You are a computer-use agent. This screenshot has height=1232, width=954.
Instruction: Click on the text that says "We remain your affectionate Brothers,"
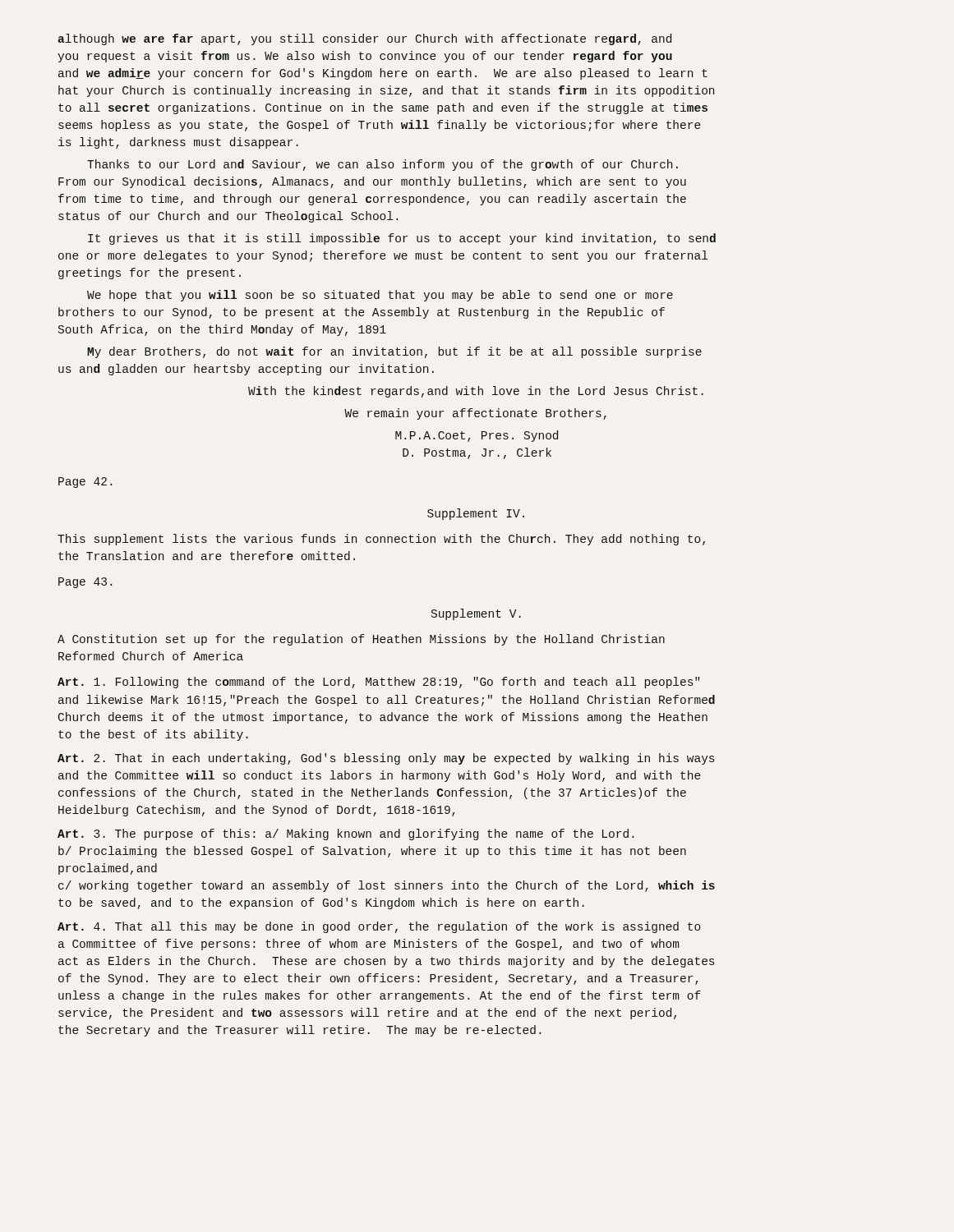pyautogui.click(x=477, y=414)
